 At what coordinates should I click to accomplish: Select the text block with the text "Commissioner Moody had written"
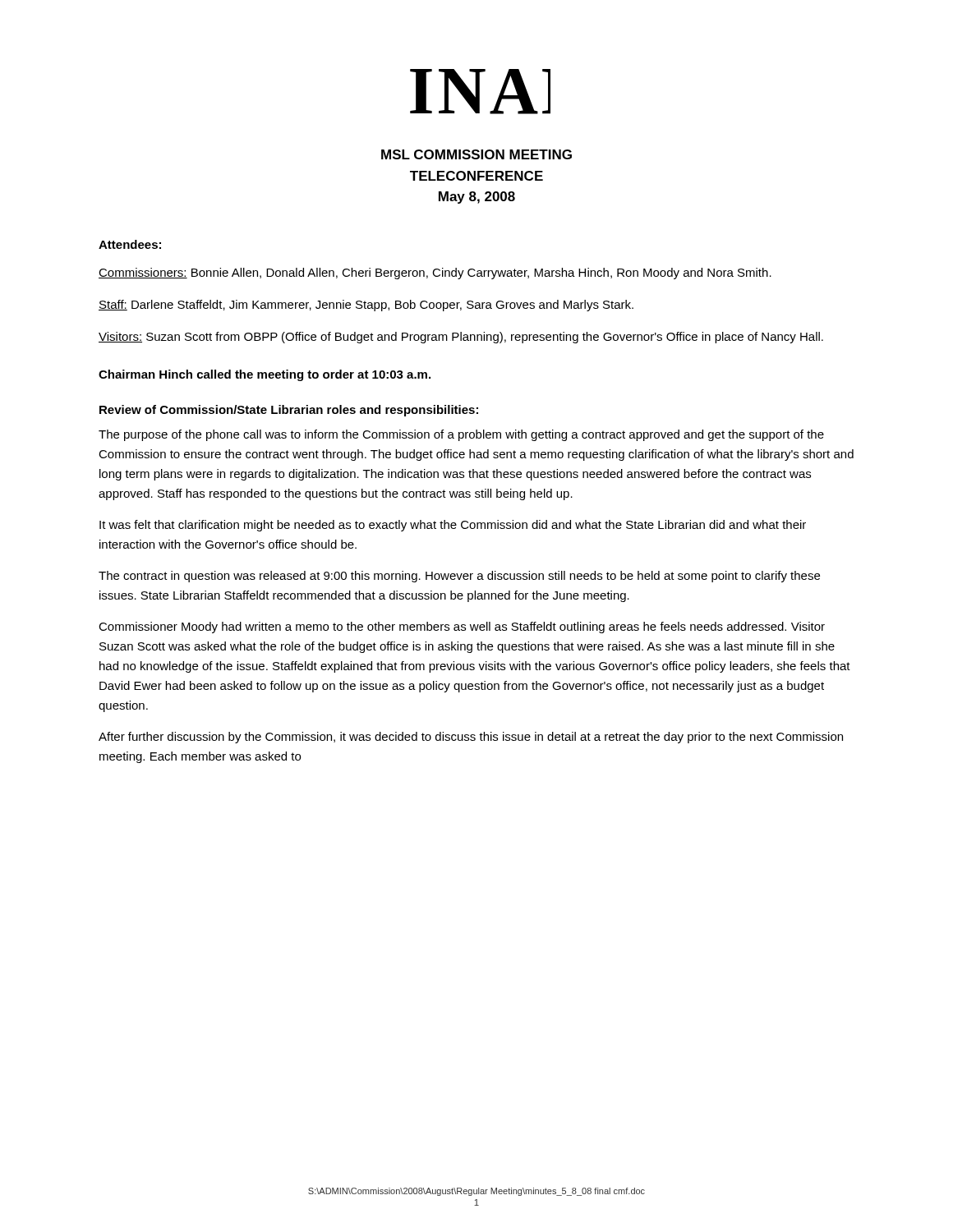click(474, 666)
